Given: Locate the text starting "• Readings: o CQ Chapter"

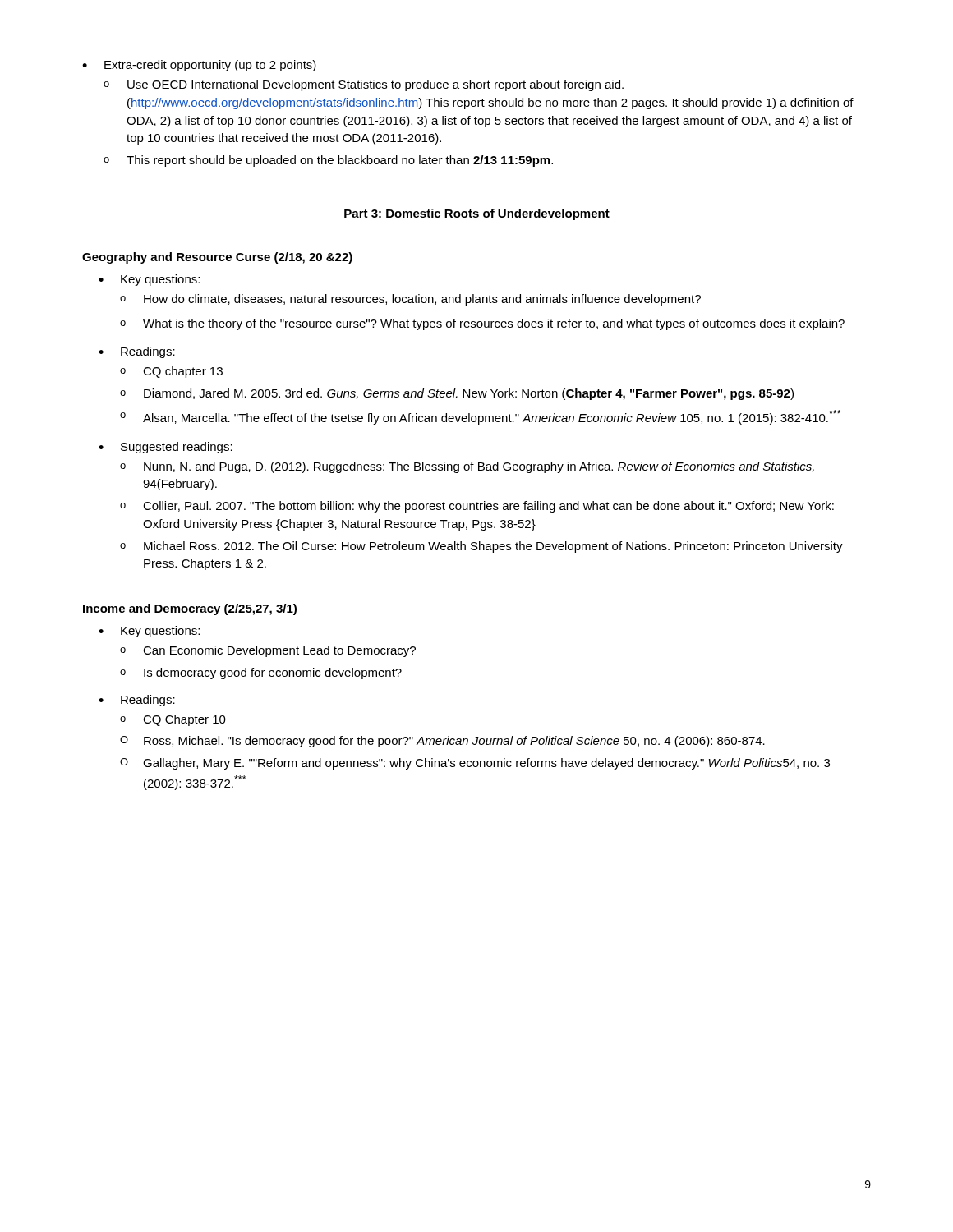Looking at the screenshot, I should [x=485, y=744].
